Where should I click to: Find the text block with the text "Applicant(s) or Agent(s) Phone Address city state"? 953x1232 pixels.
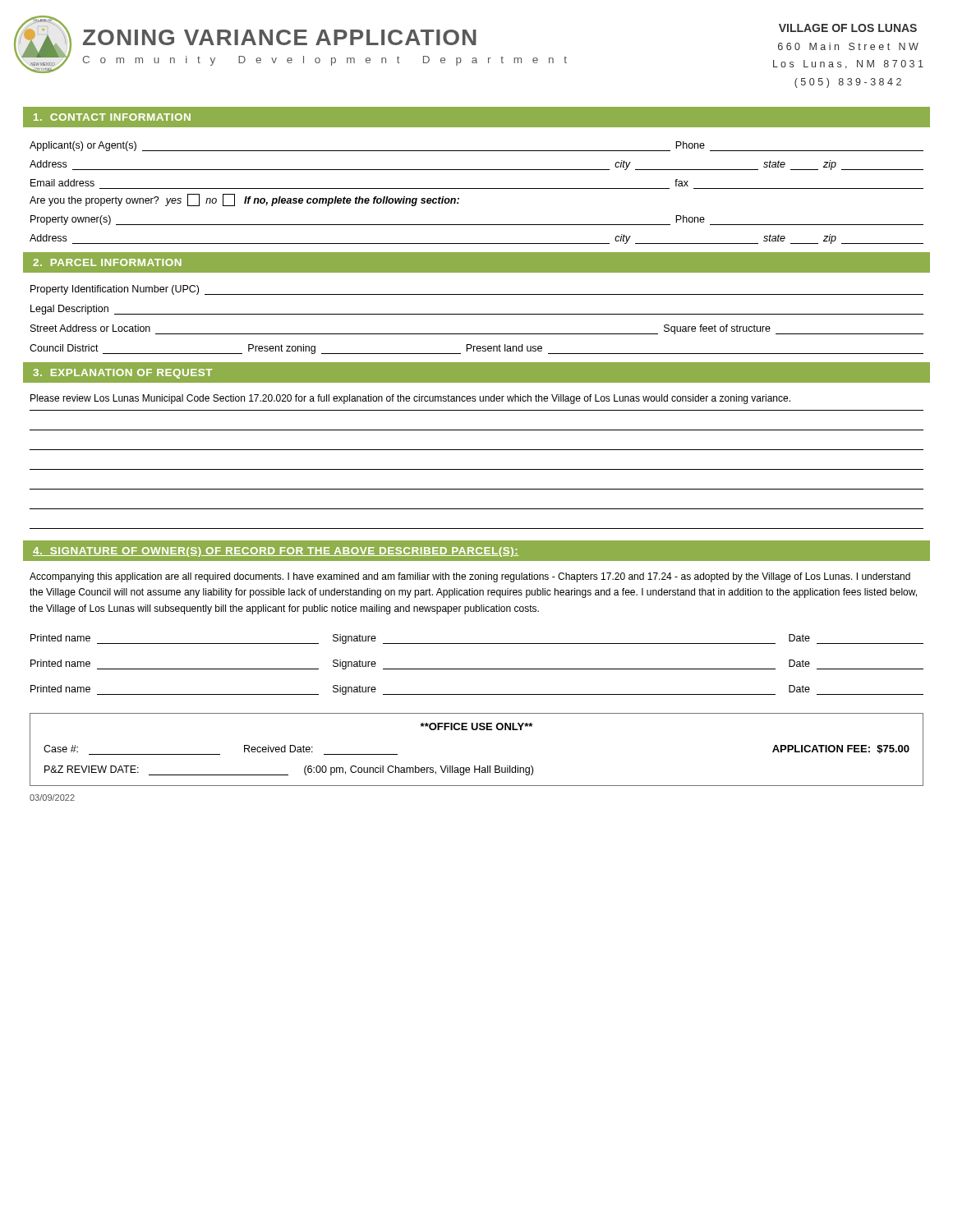(476, 191)
